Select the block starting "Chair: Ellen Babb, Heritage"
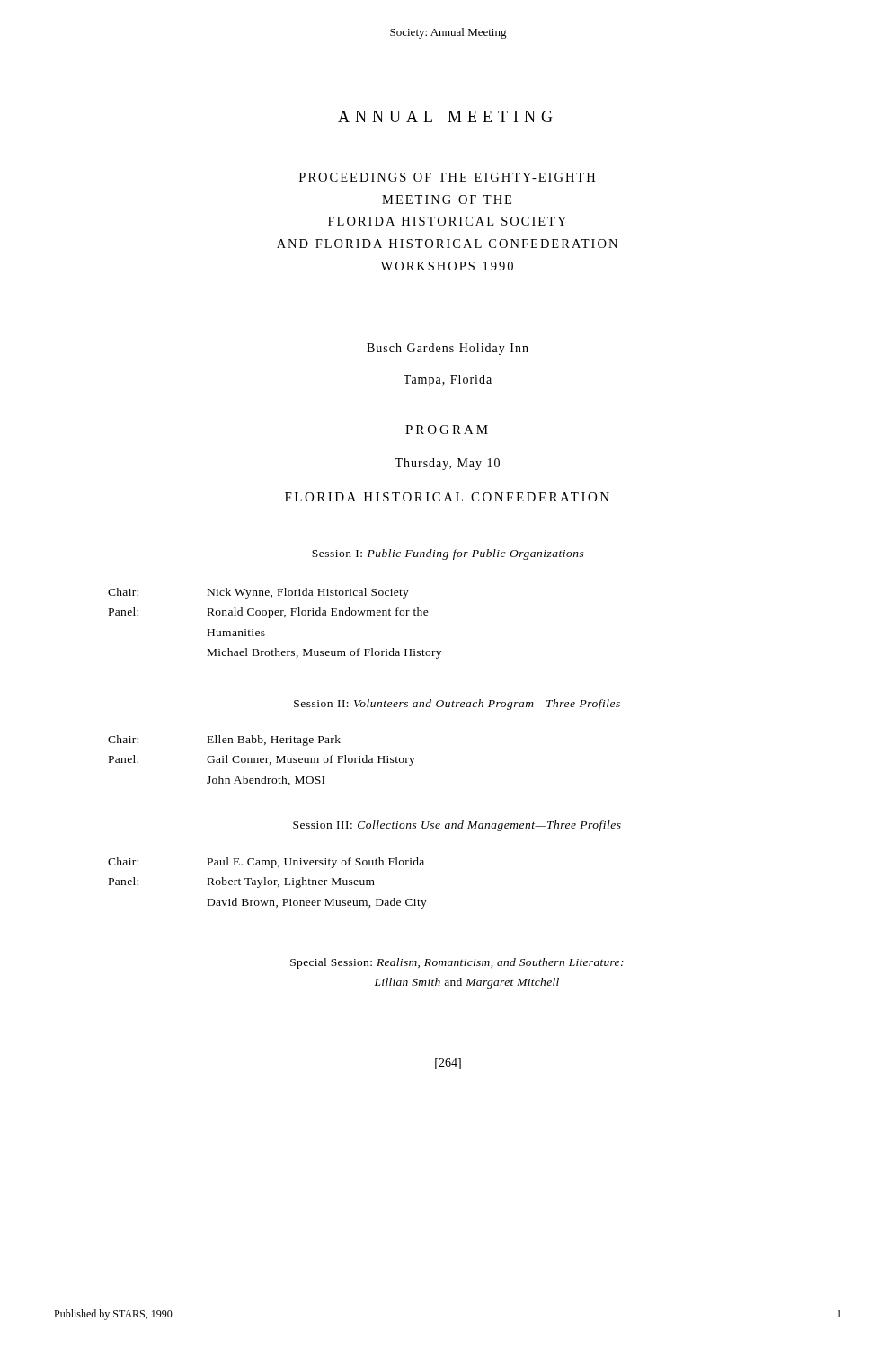 [224, 741]
